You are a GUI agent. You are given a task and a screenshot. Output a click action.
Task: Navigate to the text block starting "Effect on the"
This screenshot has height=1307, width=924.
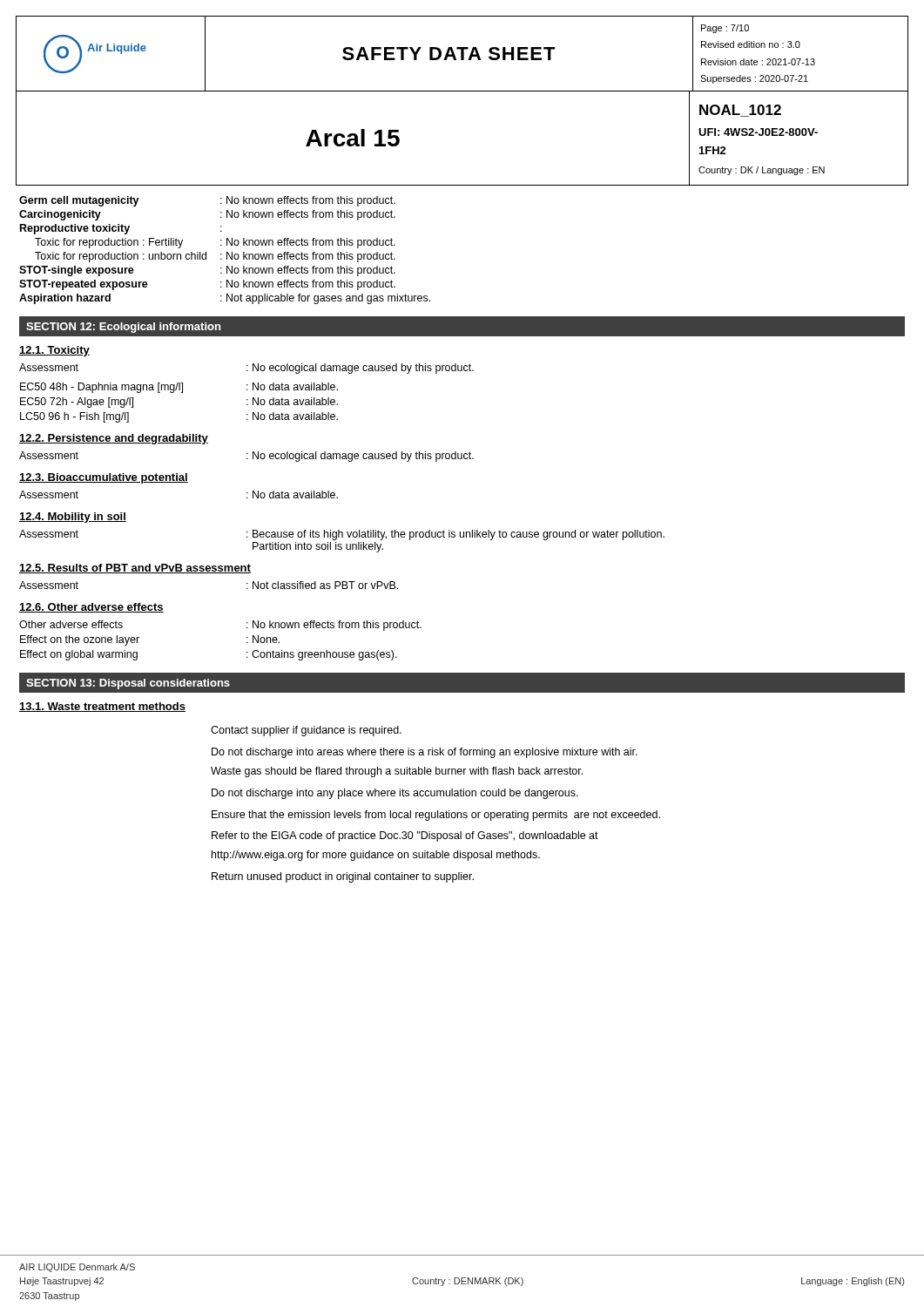pos(150,640)
